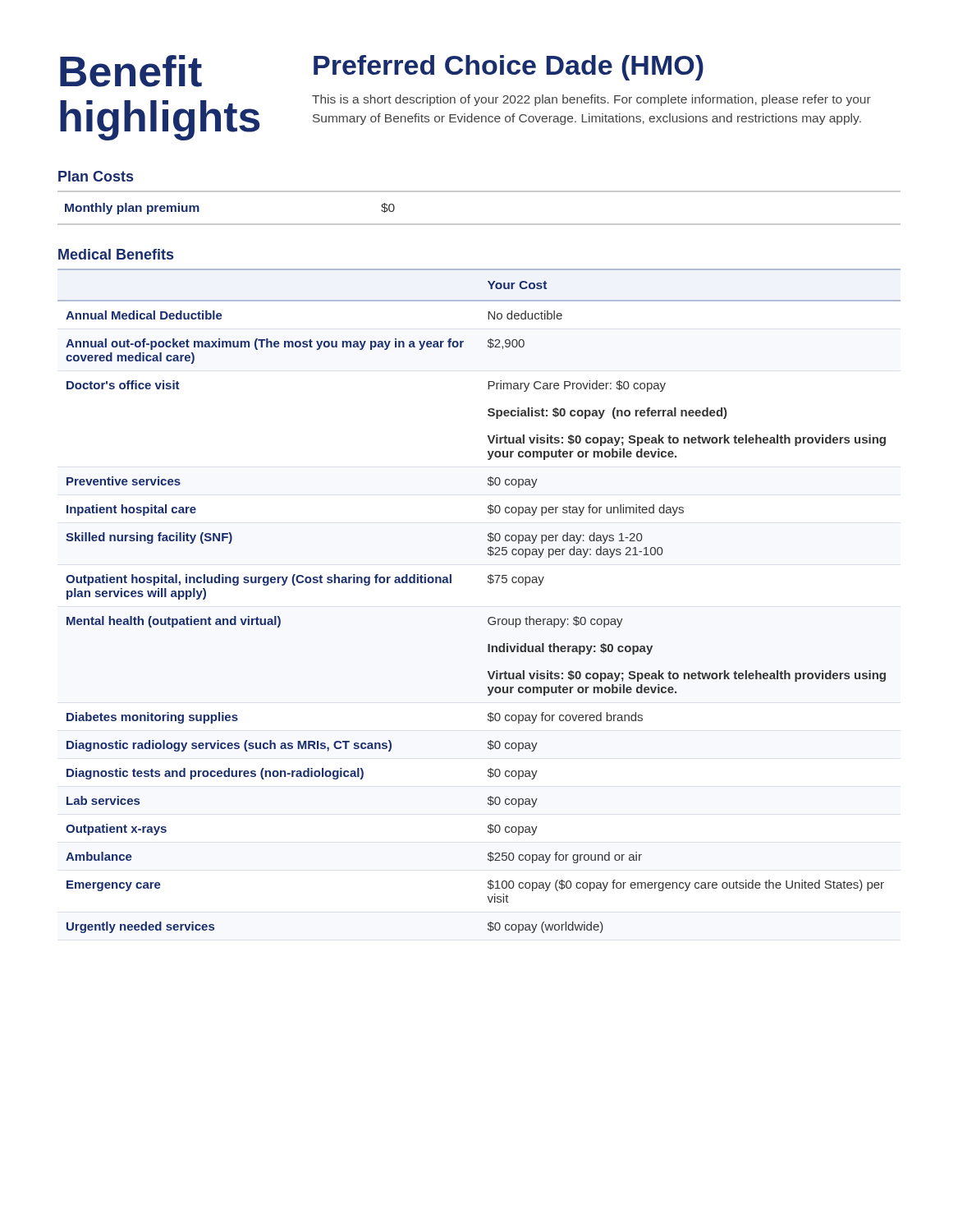Select the region starting "Plan Costs"
958x1232 pixels.
pos(96,177)
